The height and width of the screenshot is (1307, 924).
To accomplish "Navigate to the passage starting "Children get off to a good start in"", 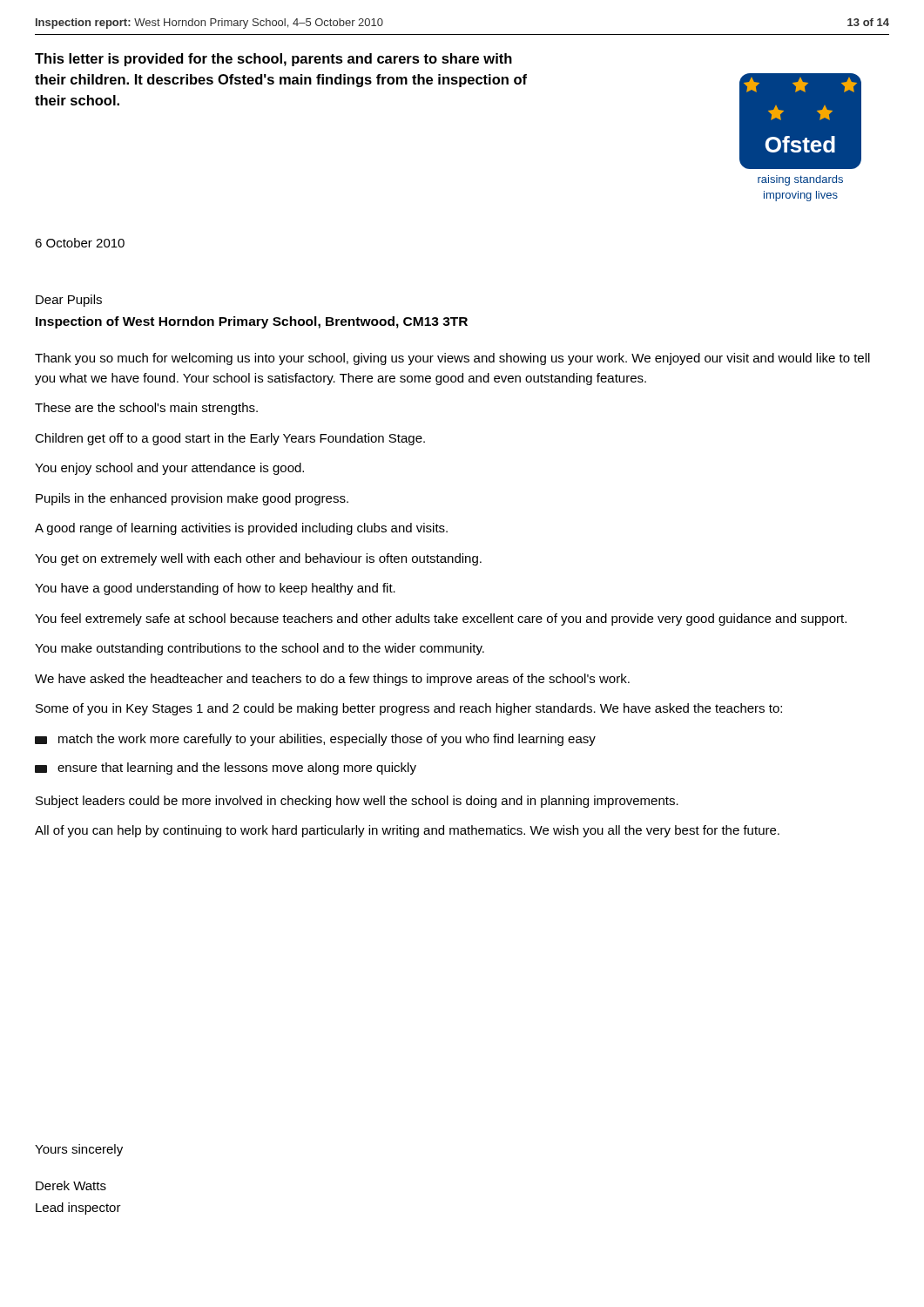I will pos(230,439).
